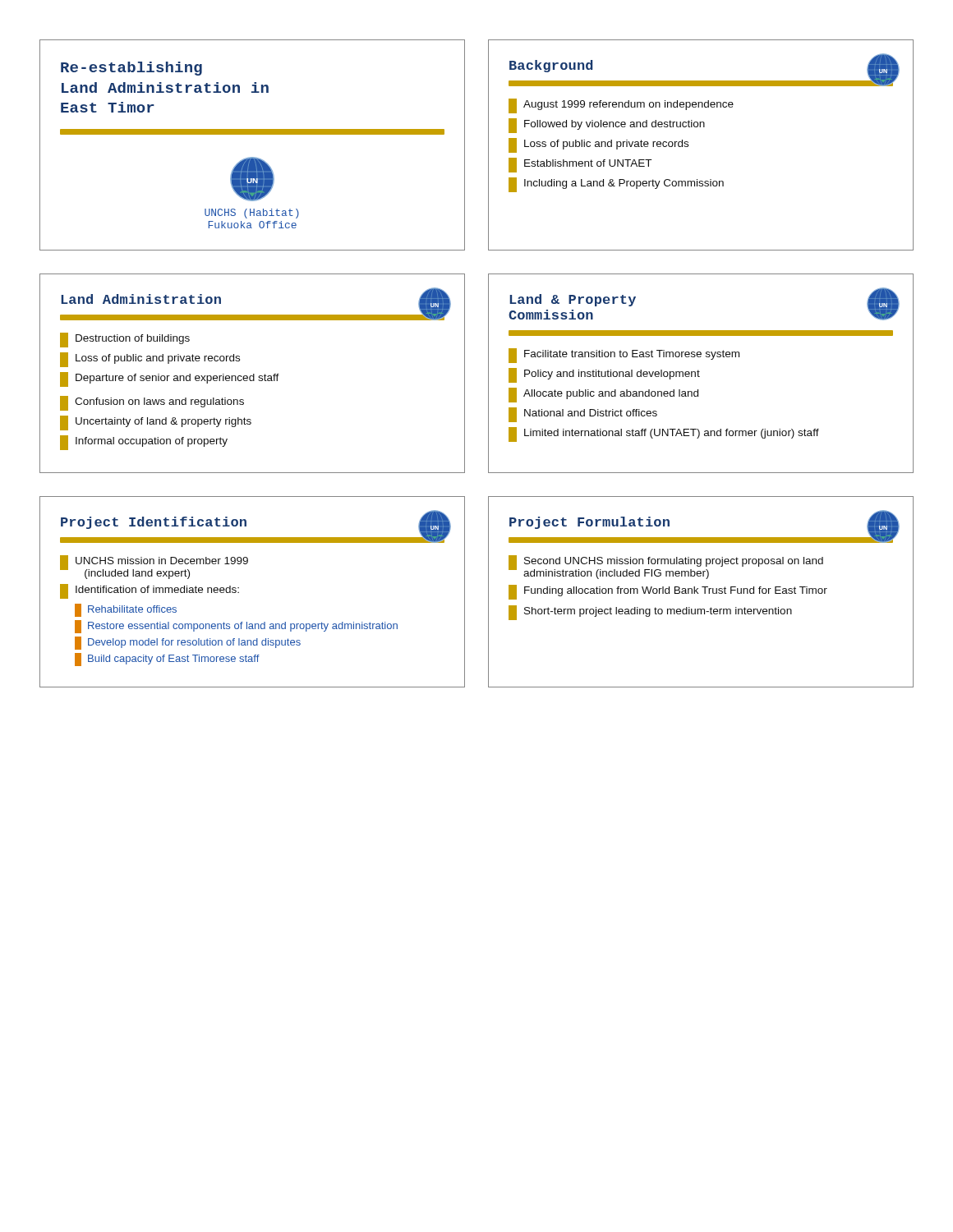Find the list item containing "Funding allocation from World Bank Trust Fund"

click(668, 592)
